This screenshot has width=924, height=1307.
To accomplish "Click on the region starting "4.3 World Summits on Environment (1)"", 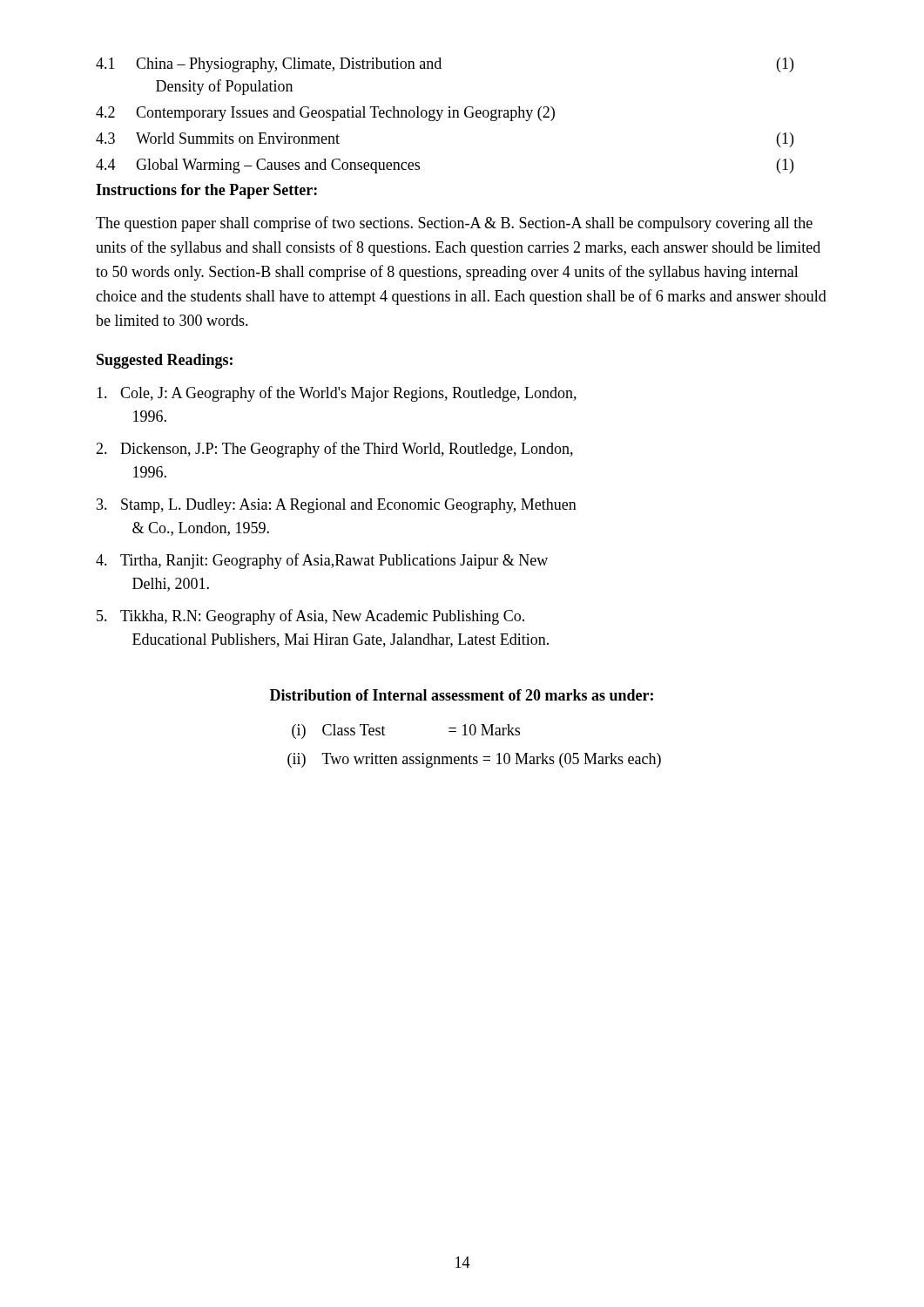I will (x=240, y=140).
